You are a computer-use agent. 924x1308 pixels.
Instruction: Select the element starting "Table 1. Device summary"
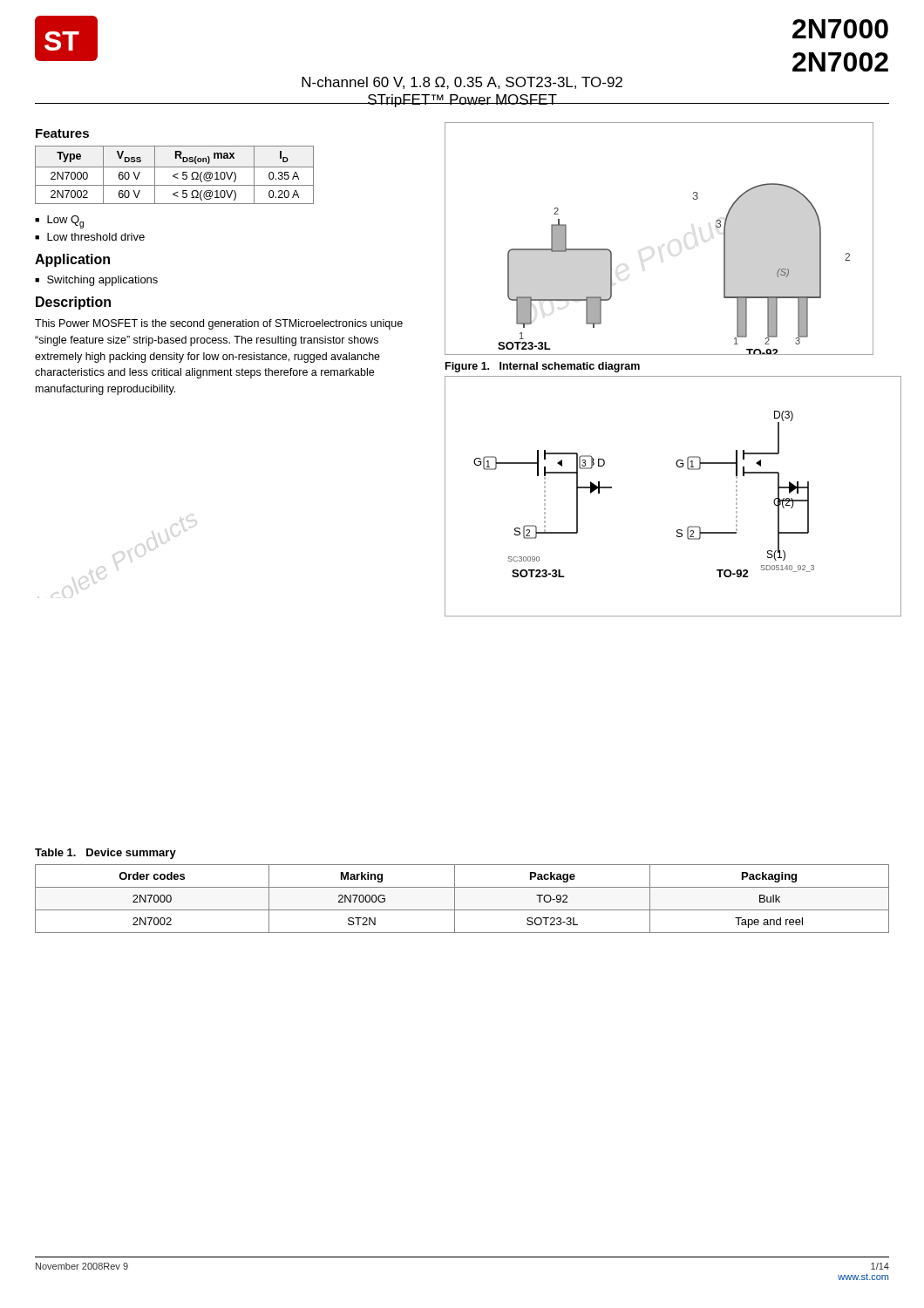(105, 852)
